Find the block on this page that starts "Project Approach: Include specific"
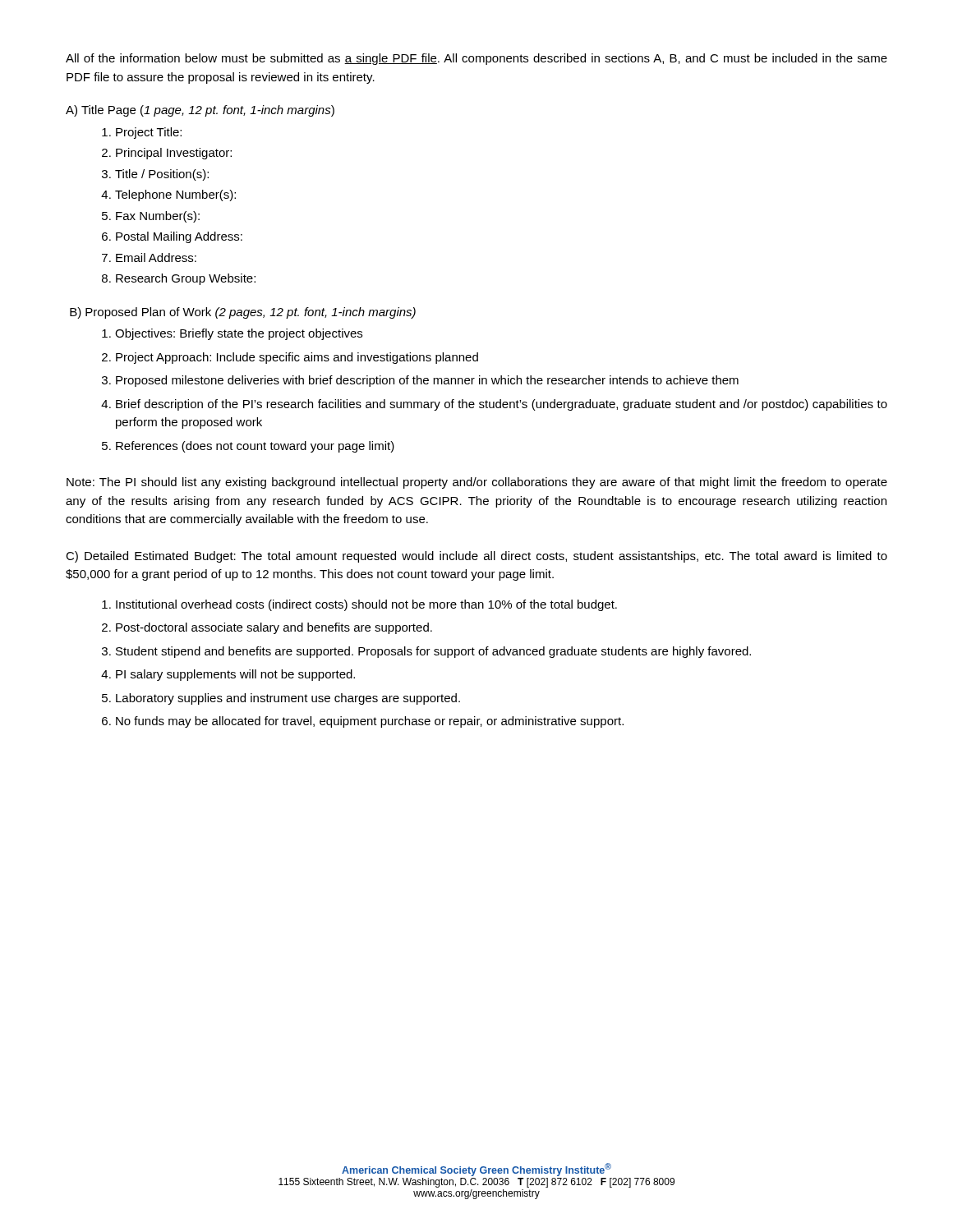Viewport: 953px width, 1232px height. coord(297,356)
